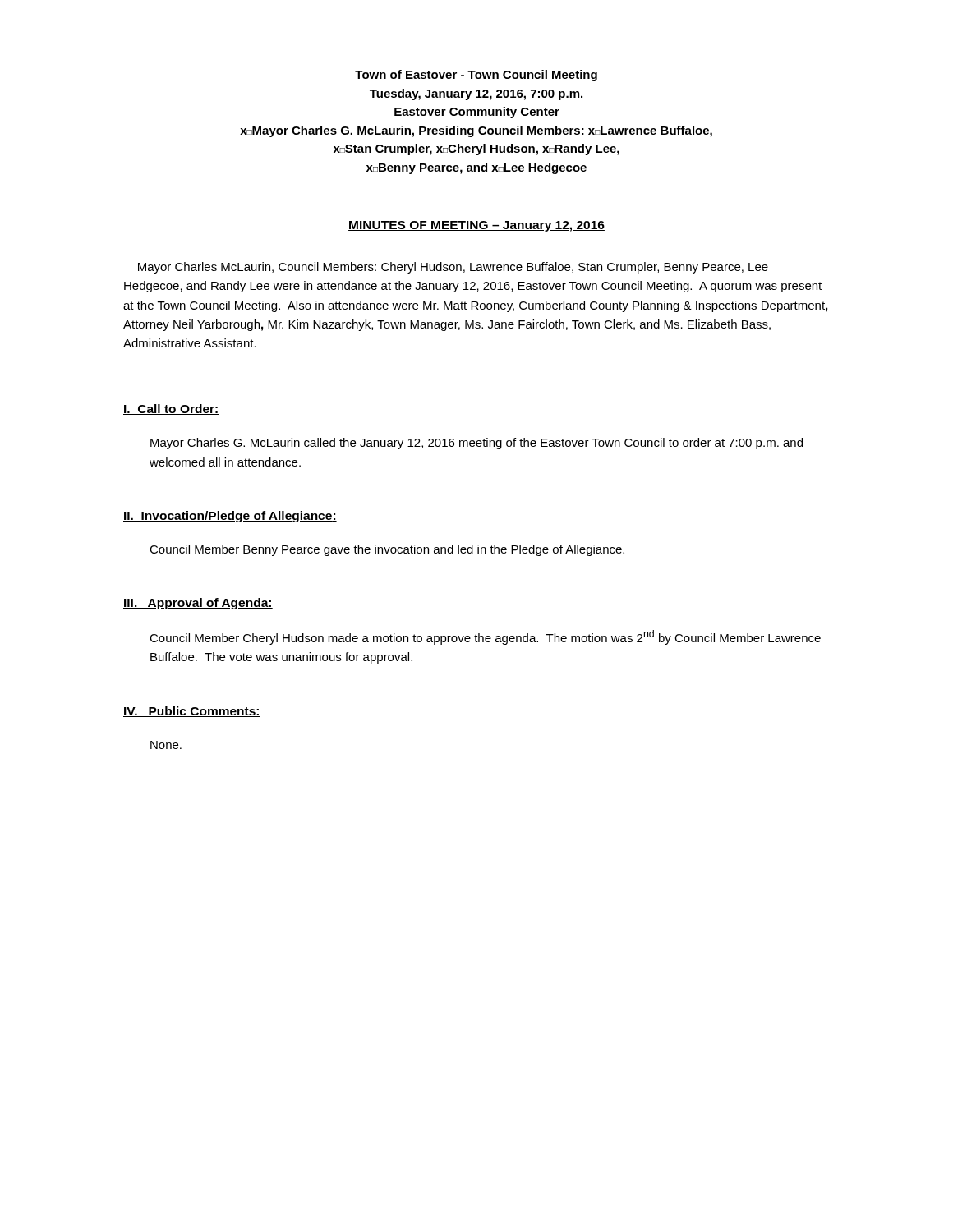Screen dimensions: 1232x953
Task: Find the block on this page that starts "Council Member Benny Pearce gave the"
Action: pyautogui.click(x=490, y=549)
